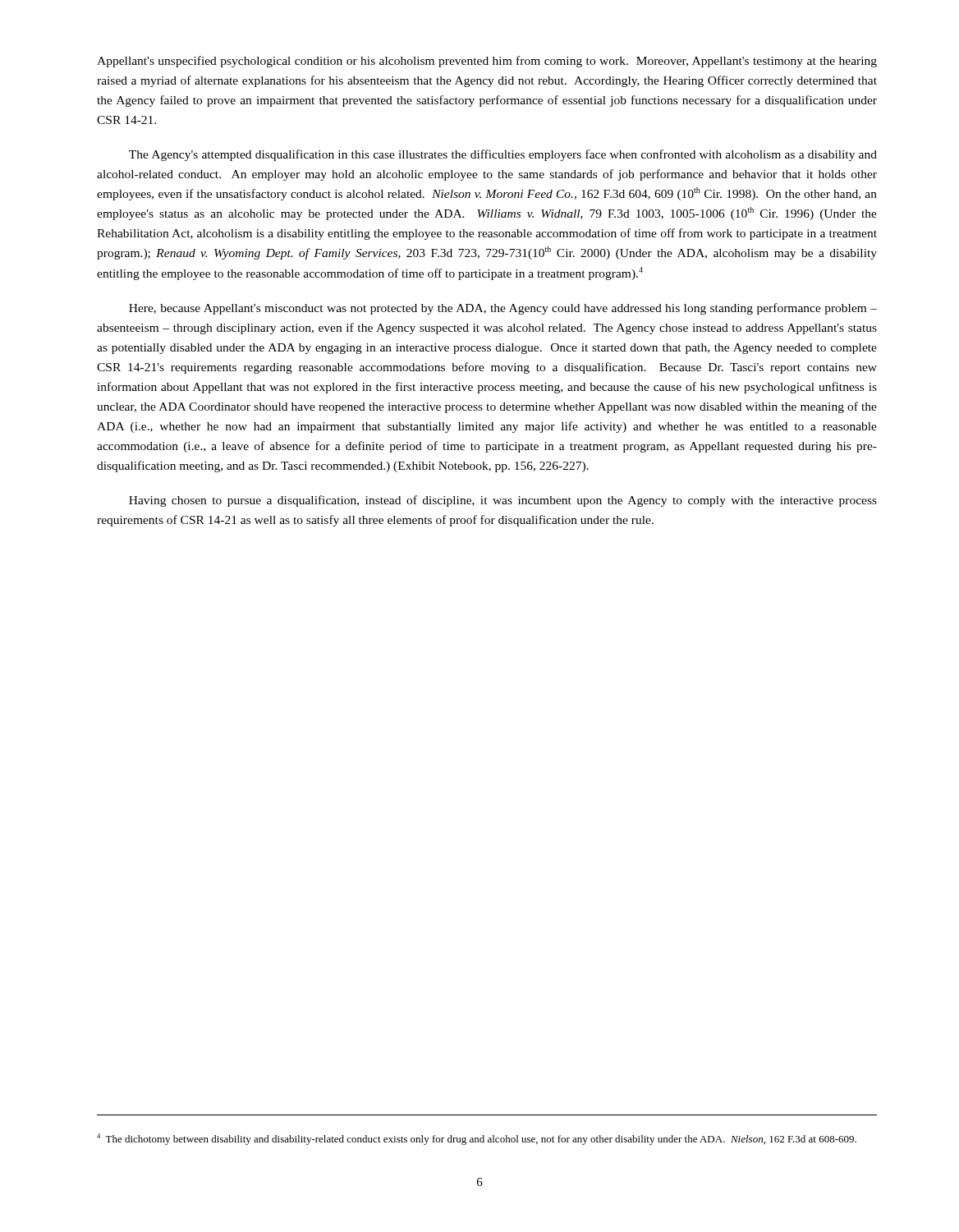Where is the passage that starts "4 The dichotomy between disability"?
The image size is (959, 1232).
[x=487, y=1139]
